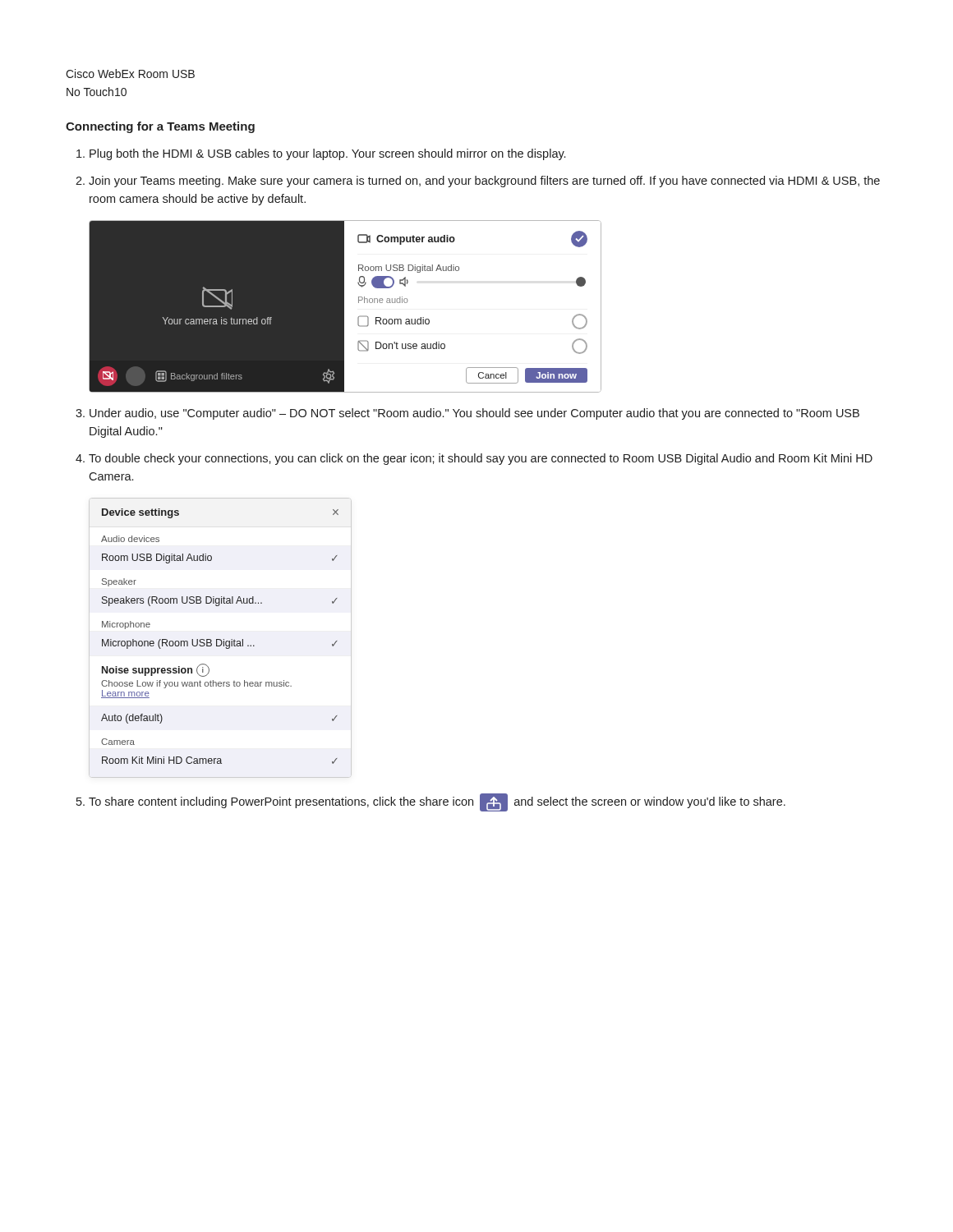The image size is (953, 1232).
Task: Select the list item that reads "To double check your connections, you"
Action: [x=481, y=467]
